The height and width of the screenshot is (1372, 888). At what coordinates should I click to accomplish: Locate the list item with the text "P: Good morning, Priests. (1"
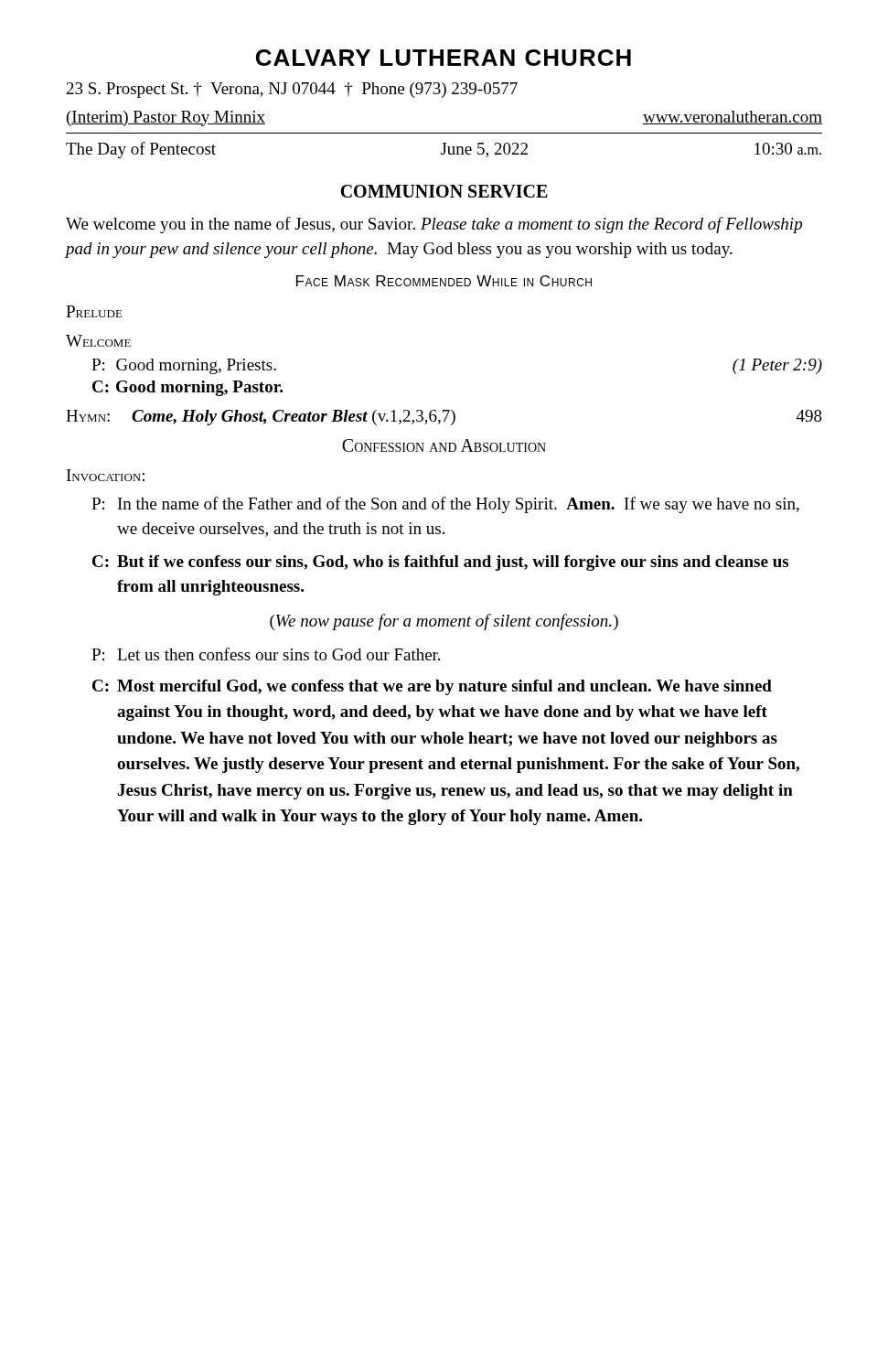coord(183,366)
